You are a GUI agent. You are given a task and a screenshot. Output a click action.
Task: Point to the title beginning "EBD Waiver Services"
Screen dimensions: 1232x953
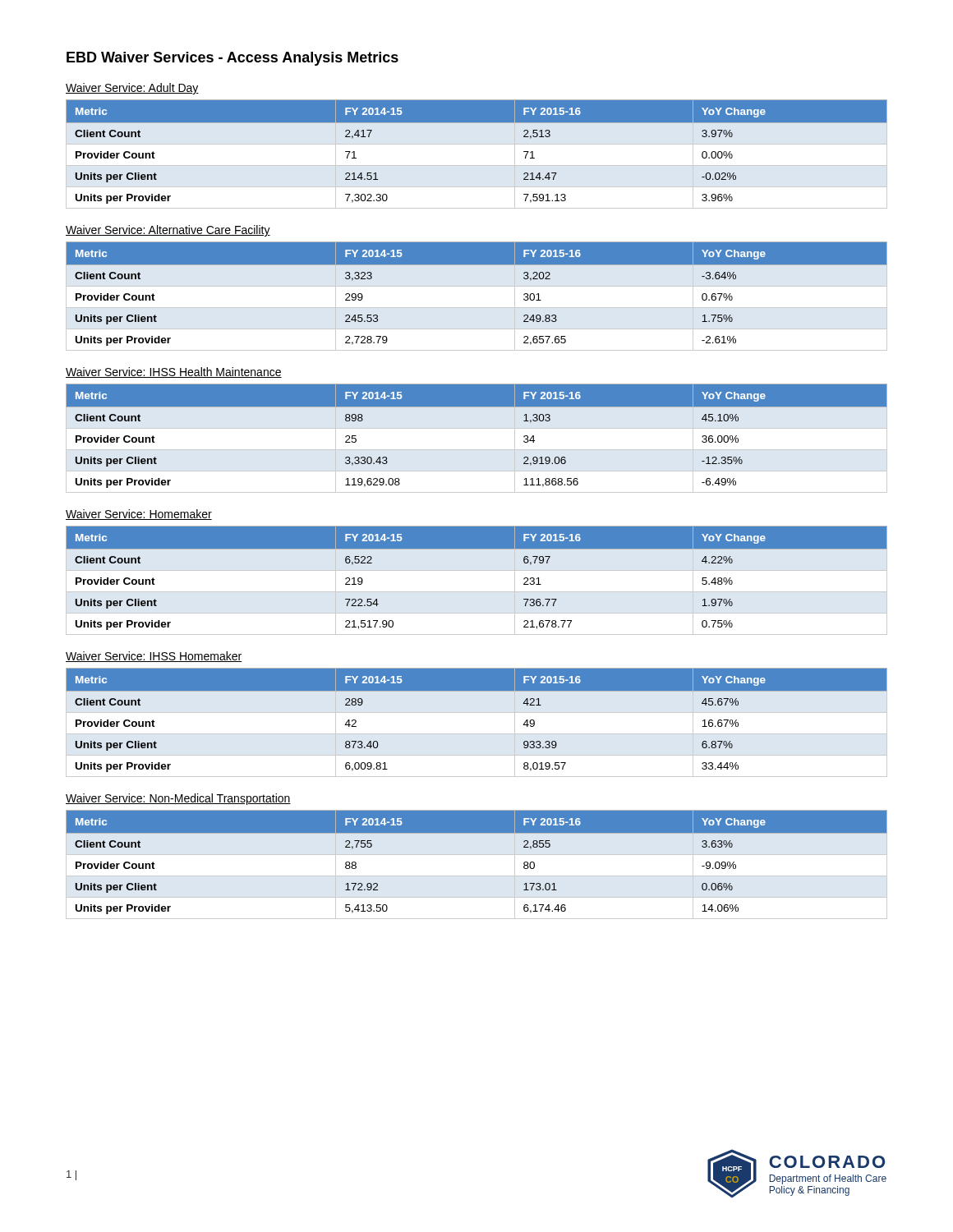click(x=232, y=57)
